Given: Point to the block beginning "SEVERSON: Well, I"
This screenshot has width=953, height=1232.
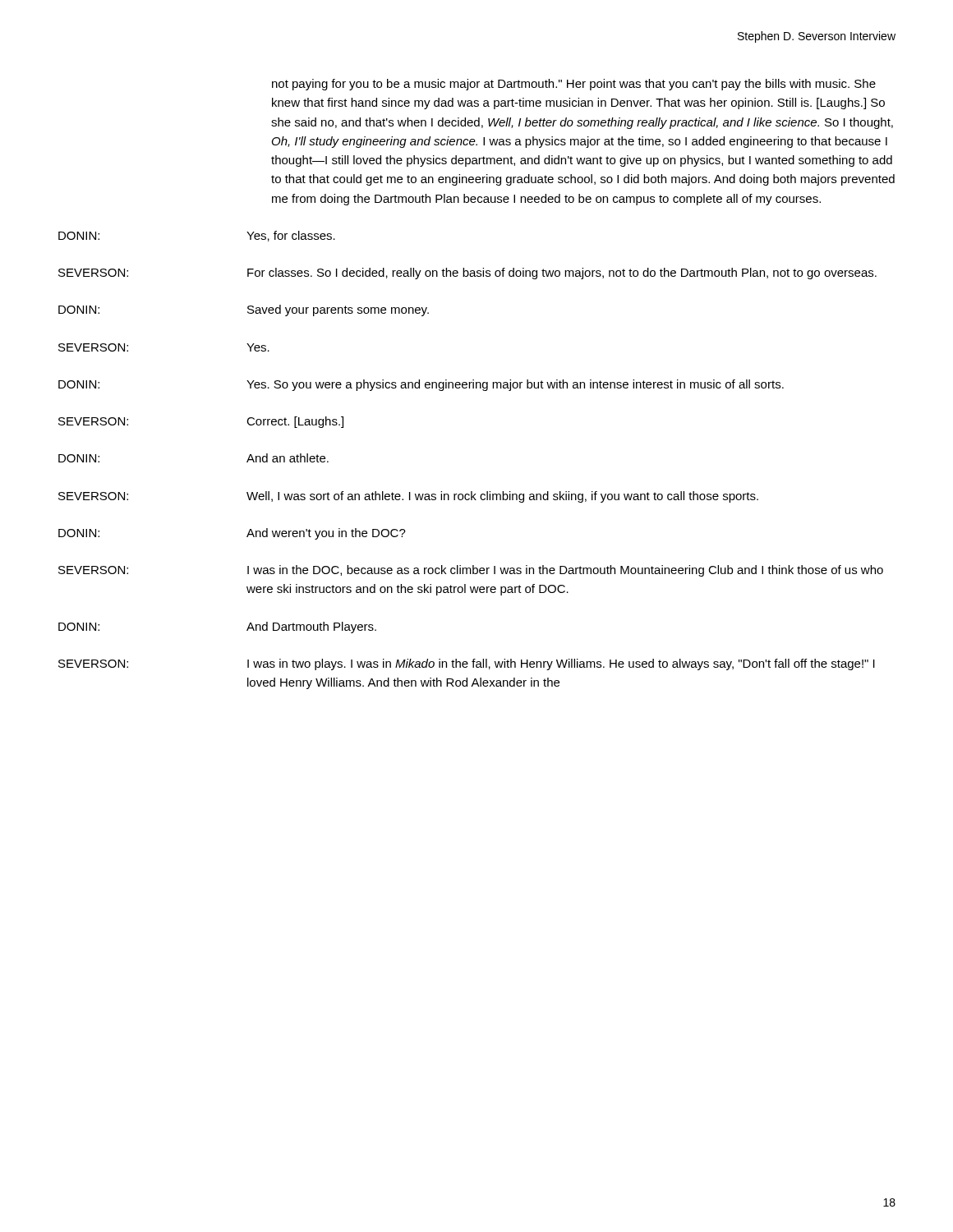Looking at the screenshot, I should pyautogui.click(x=476, y=495).
